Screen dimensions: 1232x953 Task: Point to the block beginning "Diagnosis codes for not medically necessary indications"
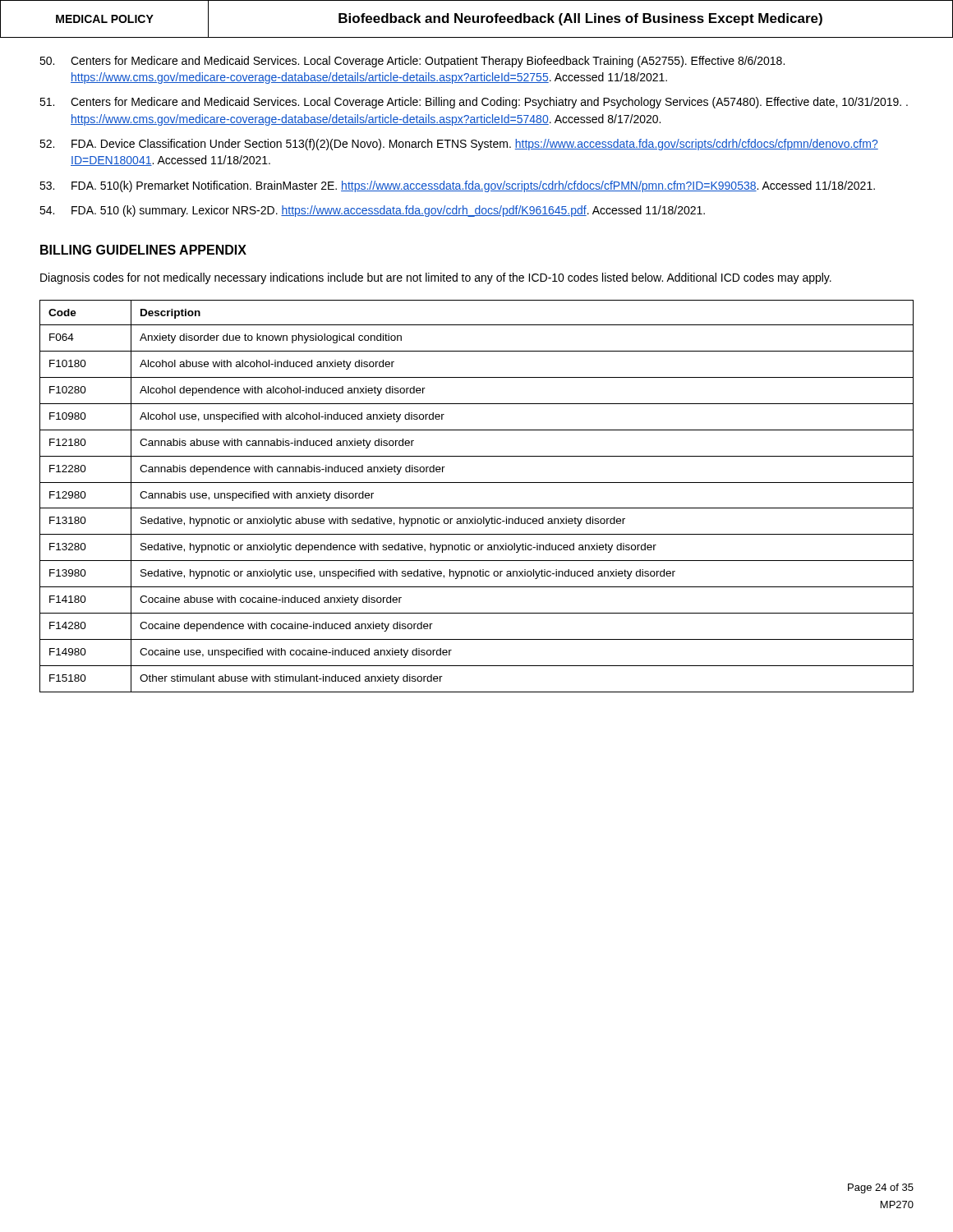(436, 278)
